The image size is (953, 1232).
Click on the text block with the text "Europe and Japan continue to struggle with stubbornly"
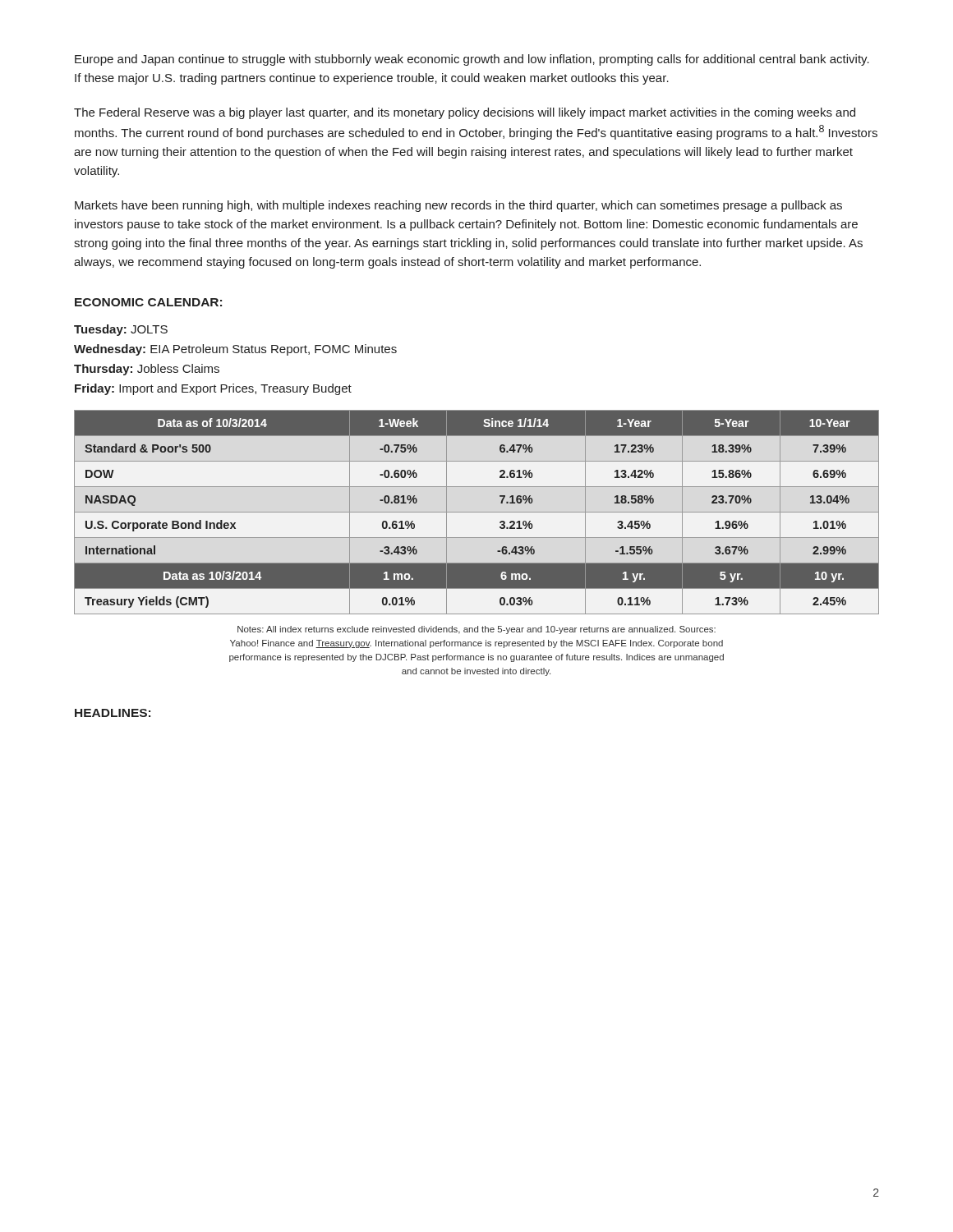pos(472,68)
